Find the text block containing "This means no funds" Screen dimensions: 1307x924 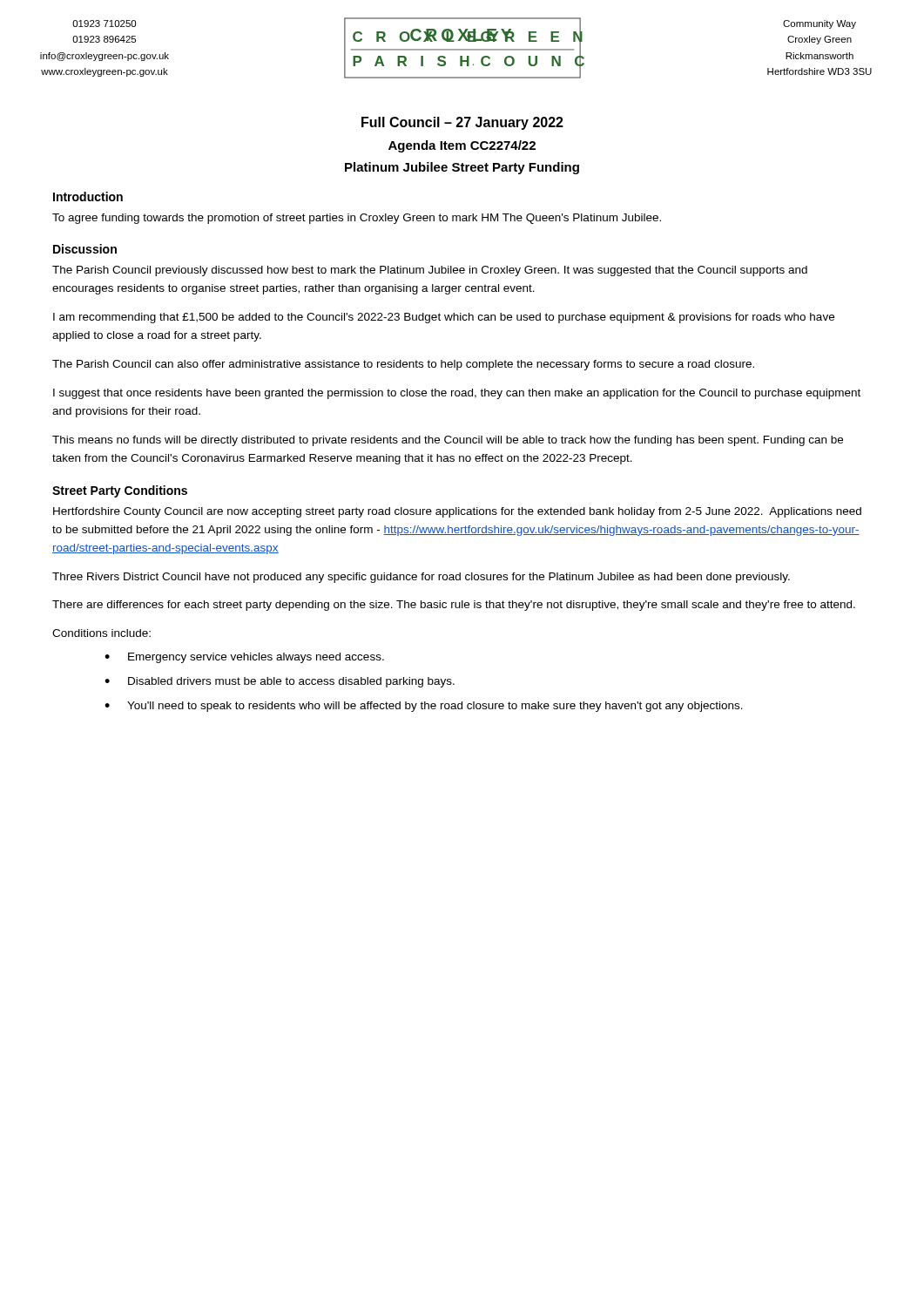(448, 449)
